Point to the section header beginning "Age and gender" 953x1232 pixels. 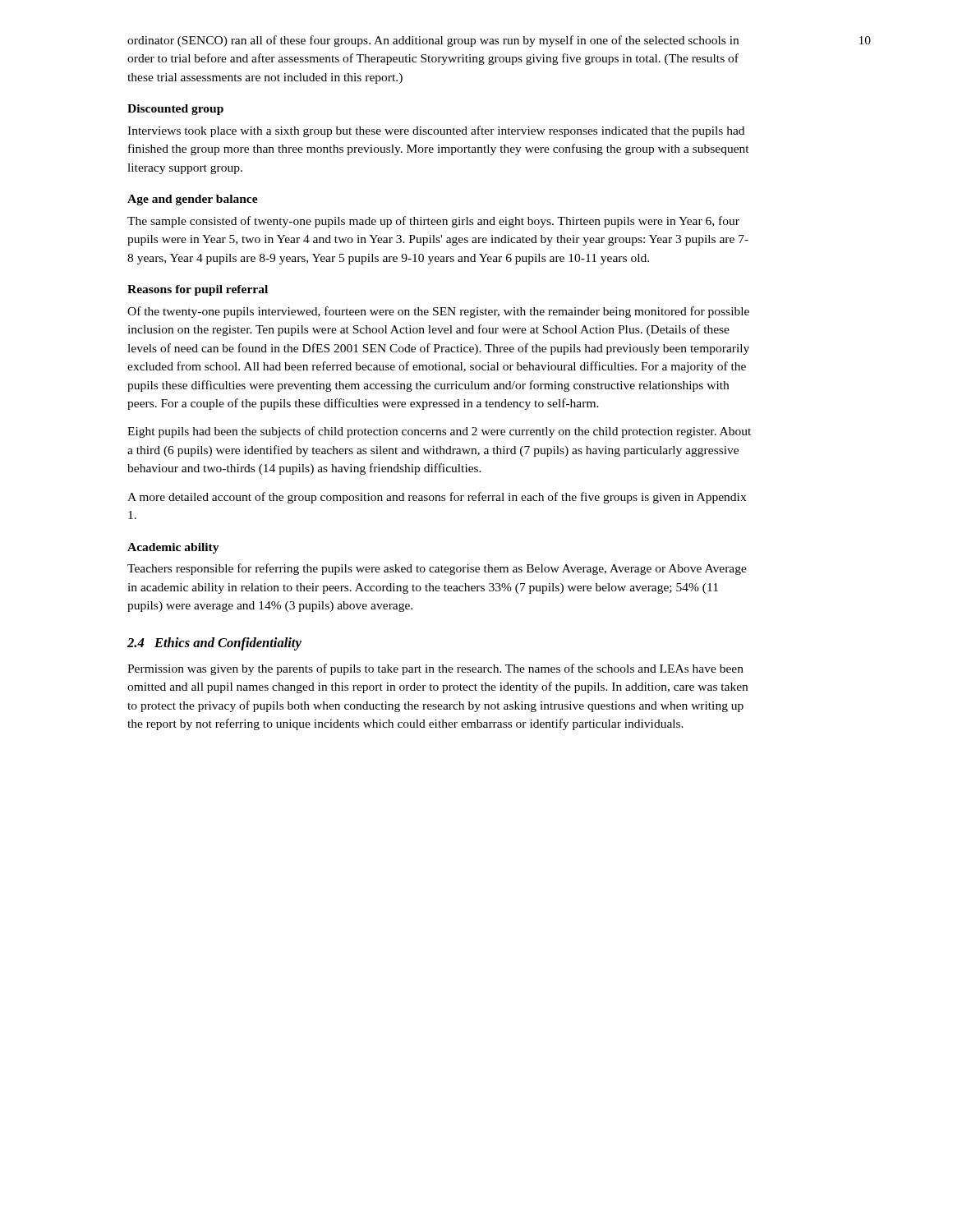(193, 199)
